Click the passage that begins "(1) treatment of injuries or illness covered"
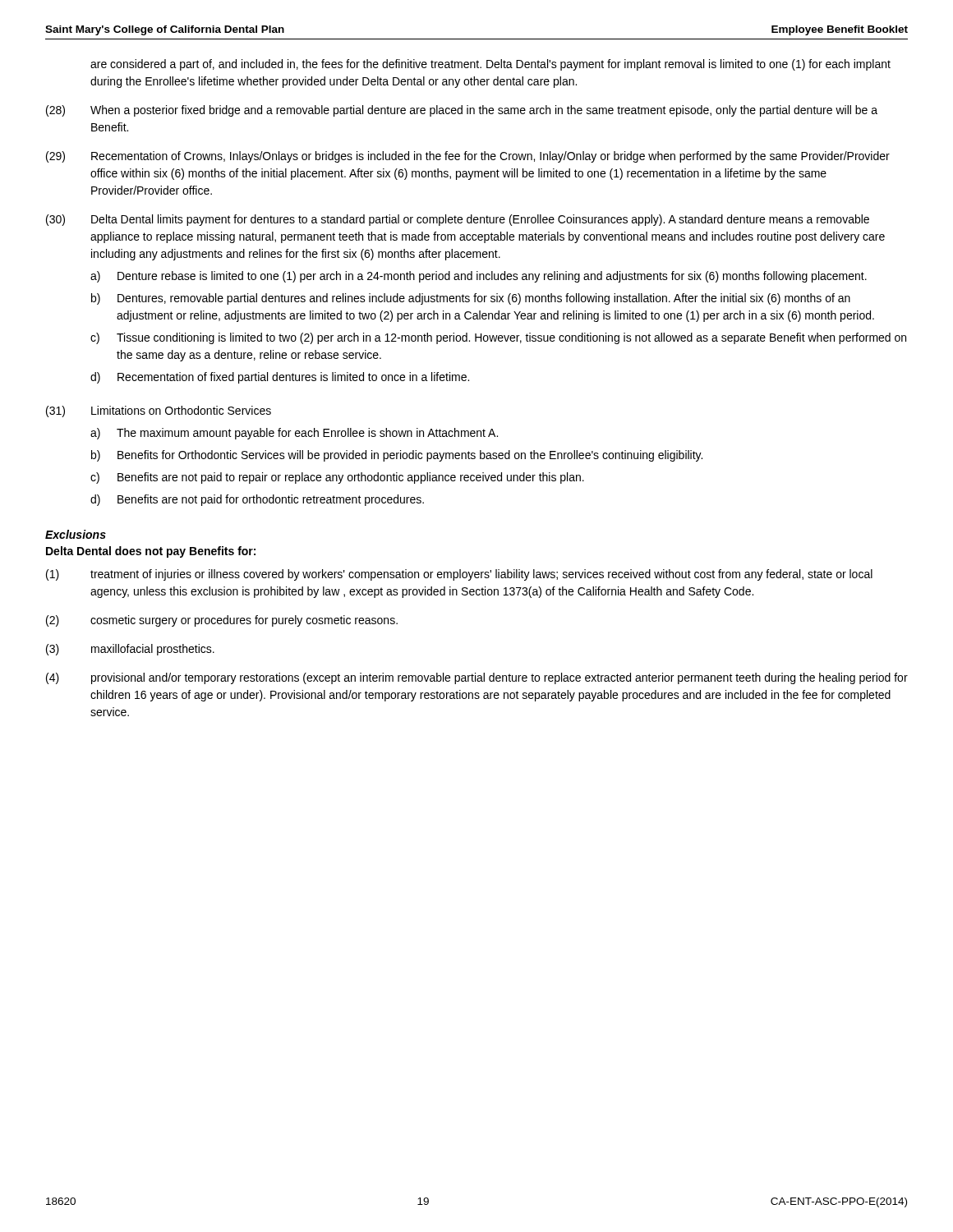 tap(476, 583)
